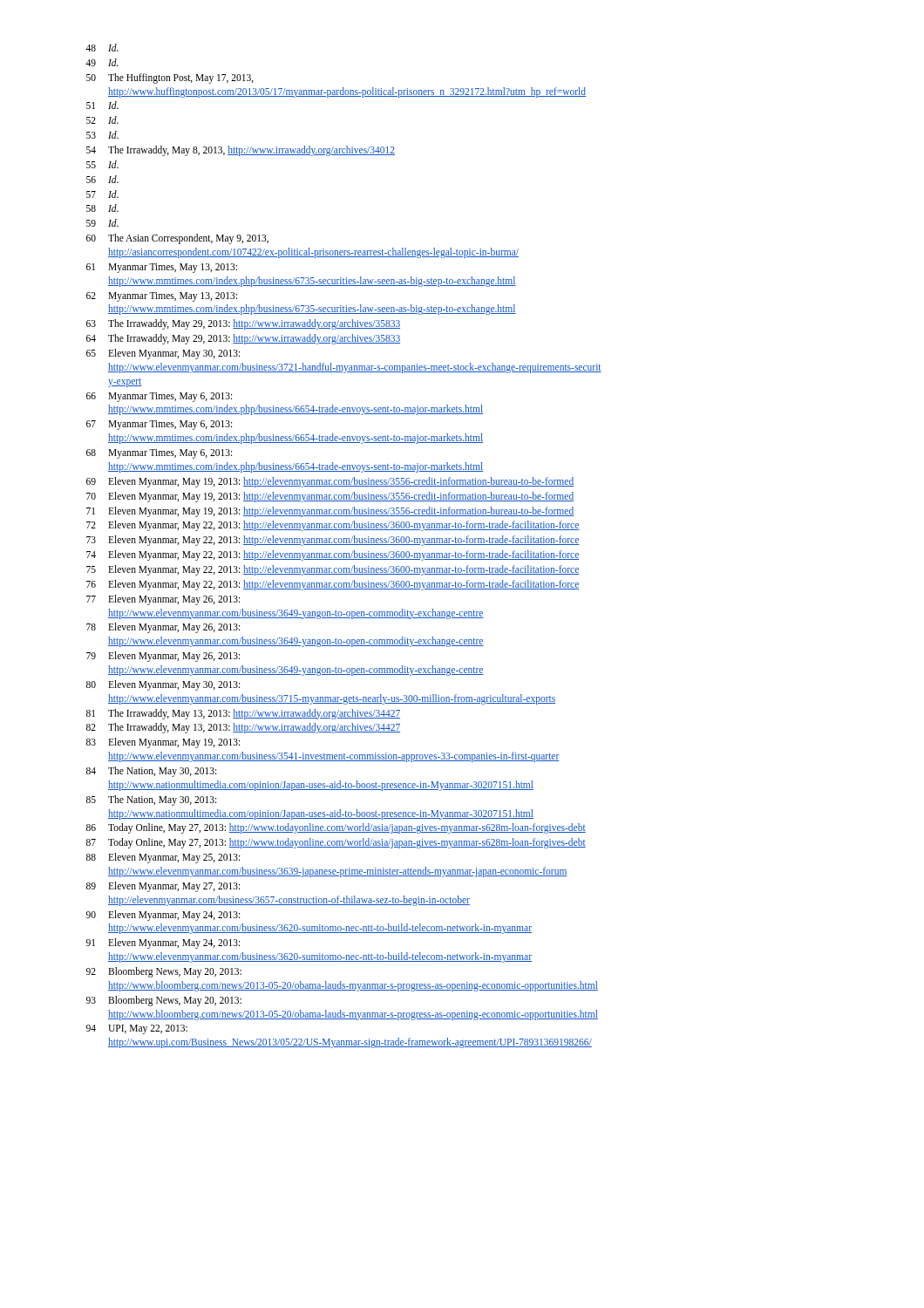Select the region starting "77 Eleven Myanmar, May"
Image resolution: width=924 pixels, height=1308 pixels.
(x=462, y=606)
